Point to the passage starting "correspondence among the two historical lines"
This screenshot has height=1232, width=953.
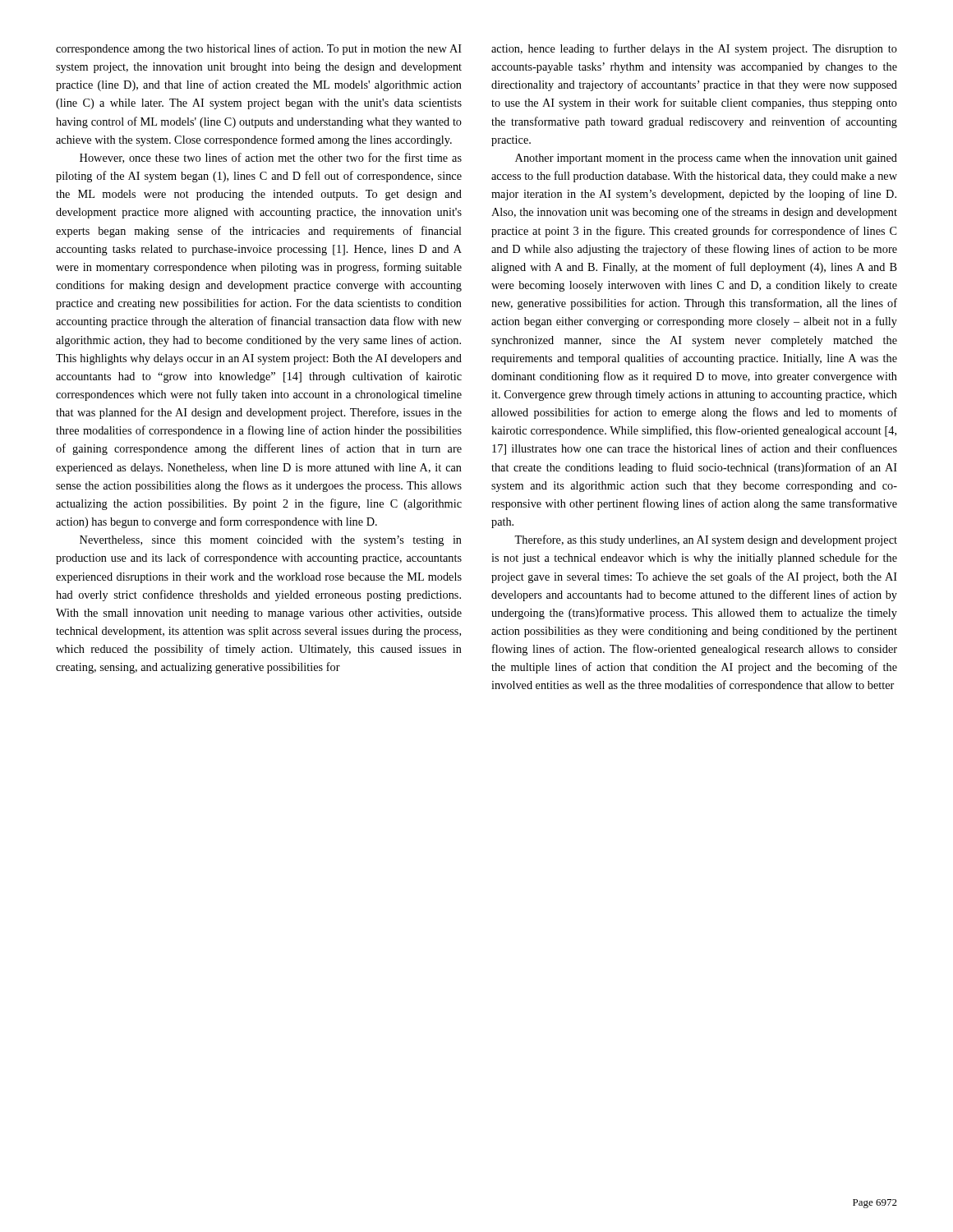[259, 358]
